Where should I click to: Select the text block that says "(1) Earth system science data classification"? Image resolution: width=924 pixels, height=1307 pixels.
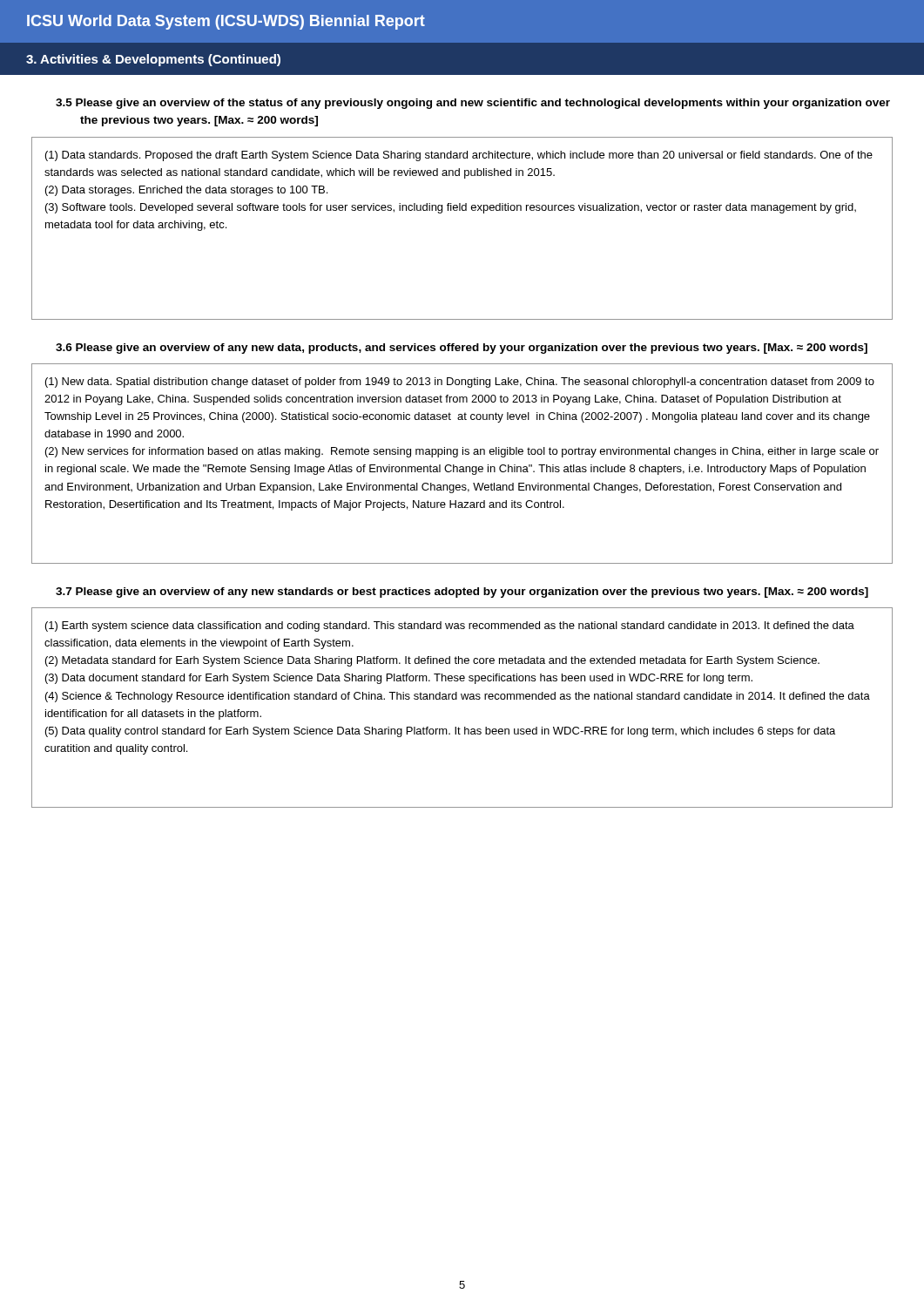point(462,687)
